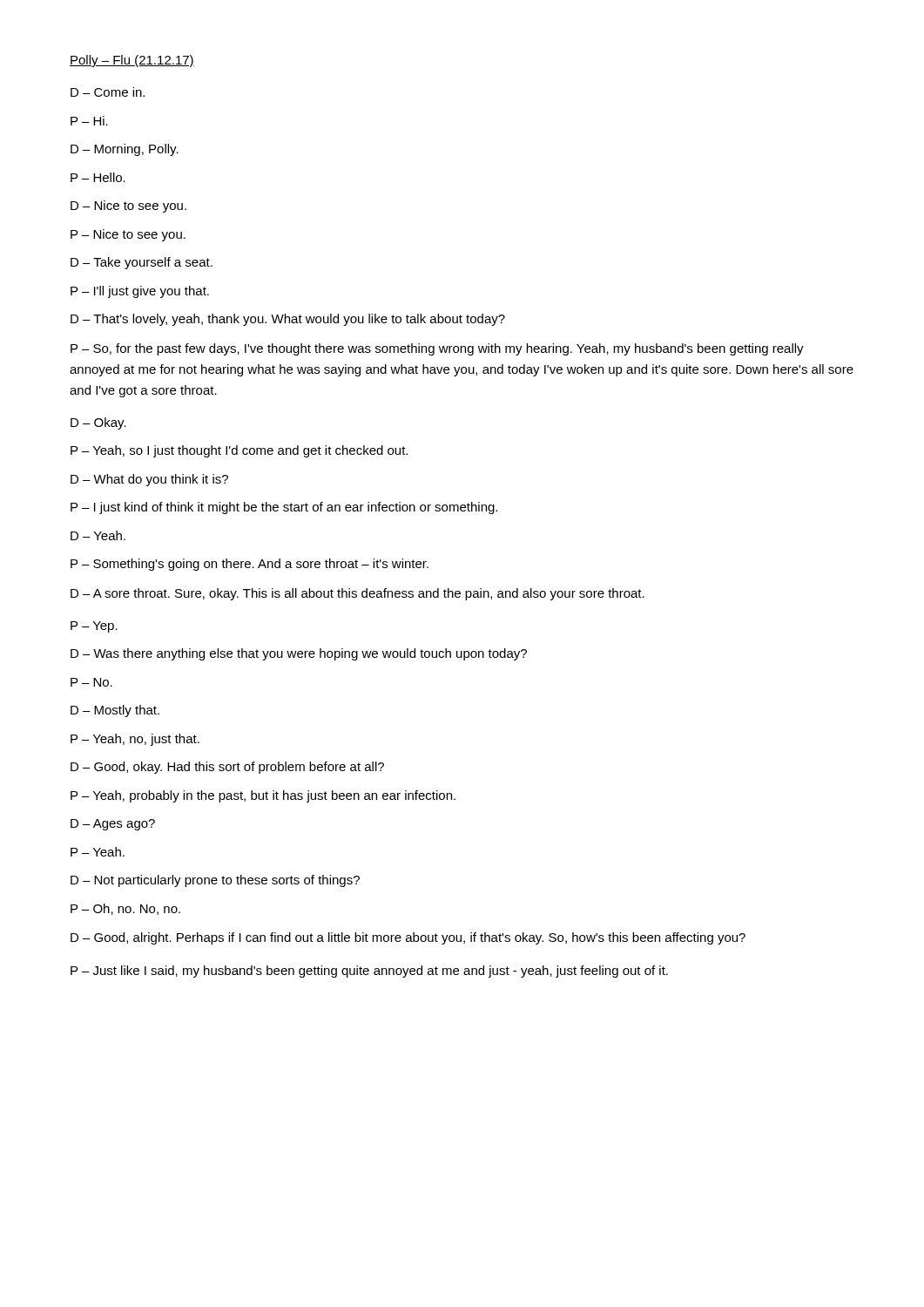The height and width of the screenshot is (1307, 924).
Task: Select the list item containing "P – Nice to"
Action: 128,233
